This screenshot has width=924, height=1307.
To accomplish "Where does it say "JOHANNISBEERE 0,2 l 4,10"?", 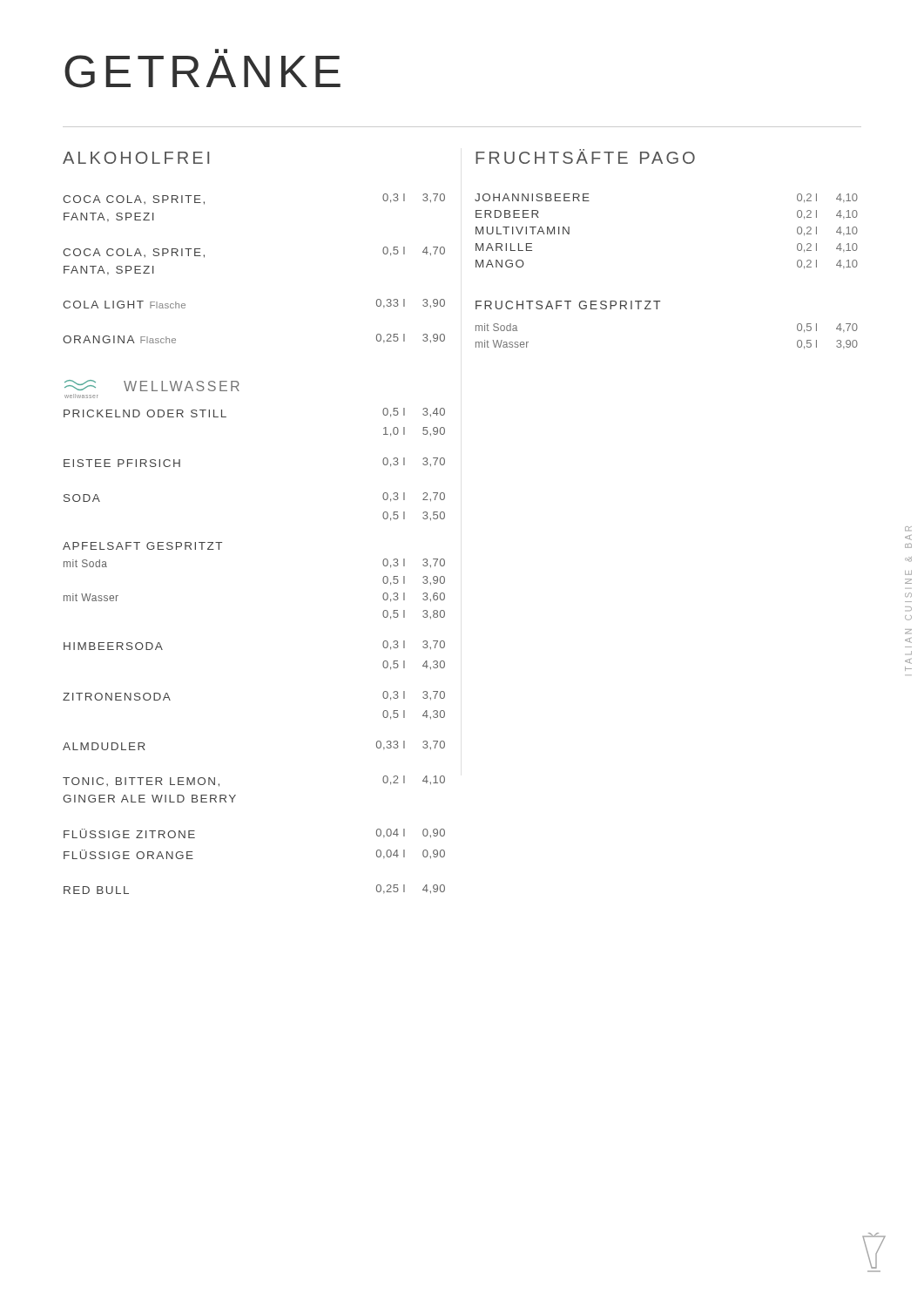I will coord(532,198).
